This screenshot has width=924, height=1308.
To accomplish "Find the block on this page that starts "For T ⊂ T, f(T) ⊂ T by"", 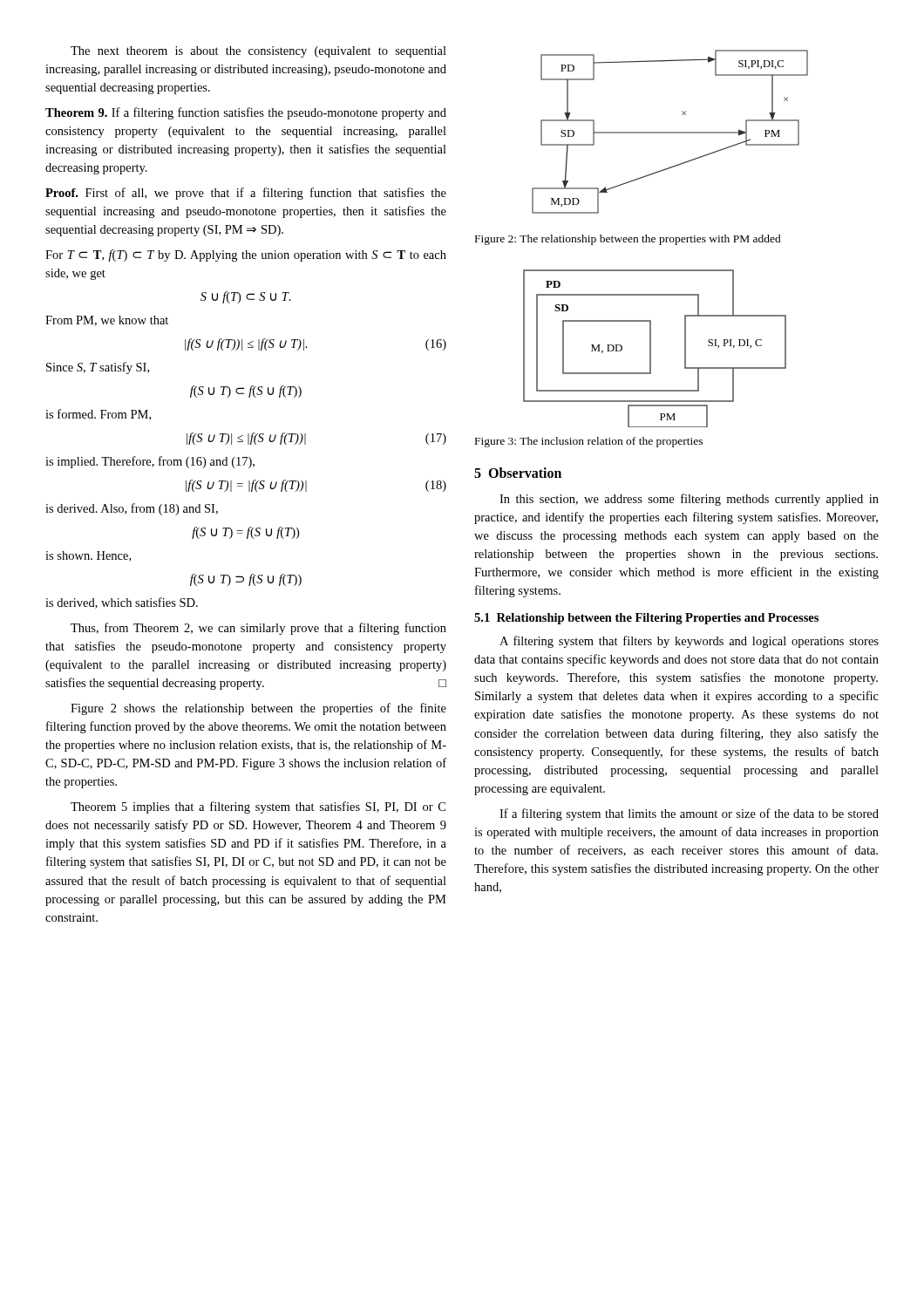I will tap(246, 264).
